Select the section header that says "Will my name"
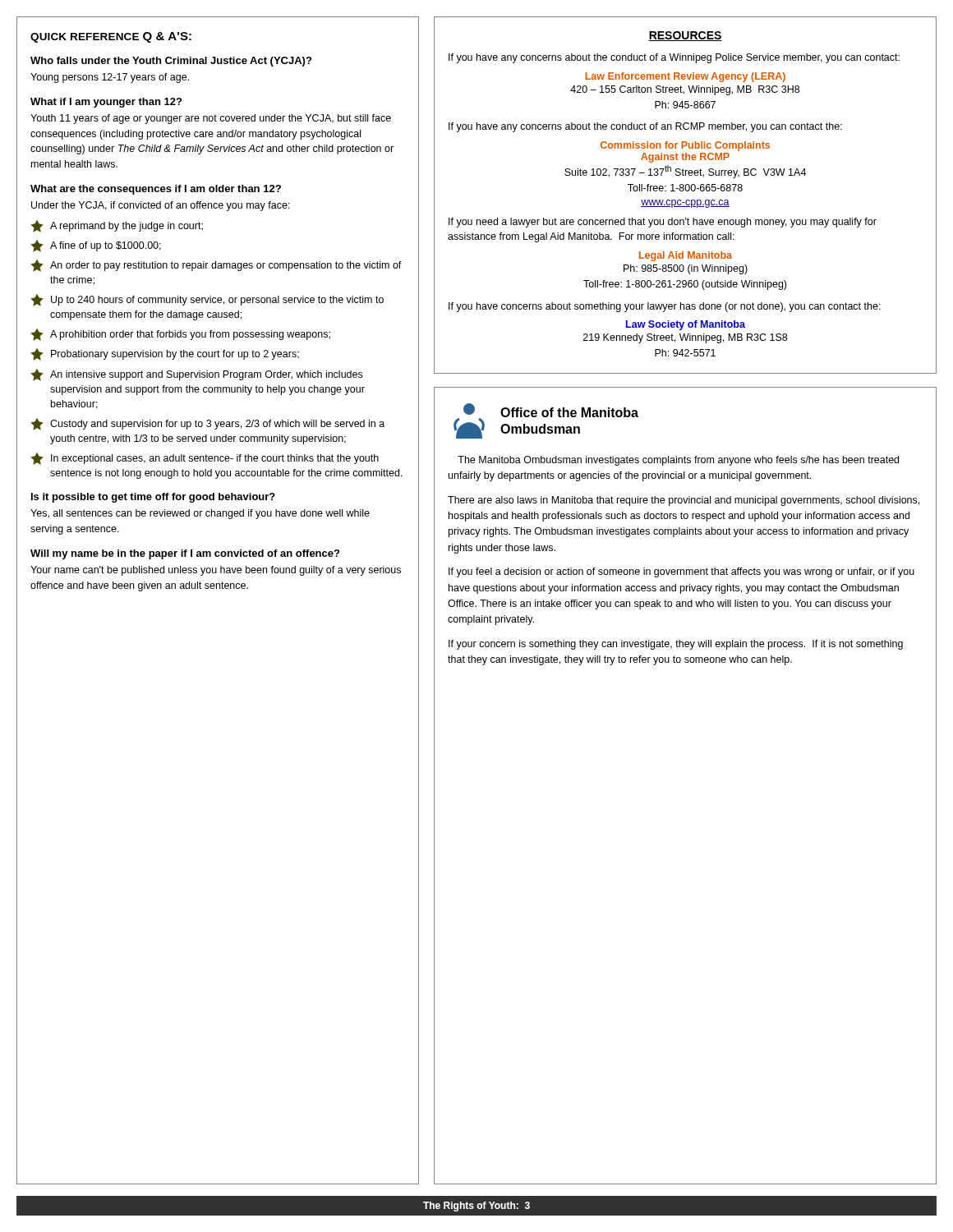 click(185, 553)
